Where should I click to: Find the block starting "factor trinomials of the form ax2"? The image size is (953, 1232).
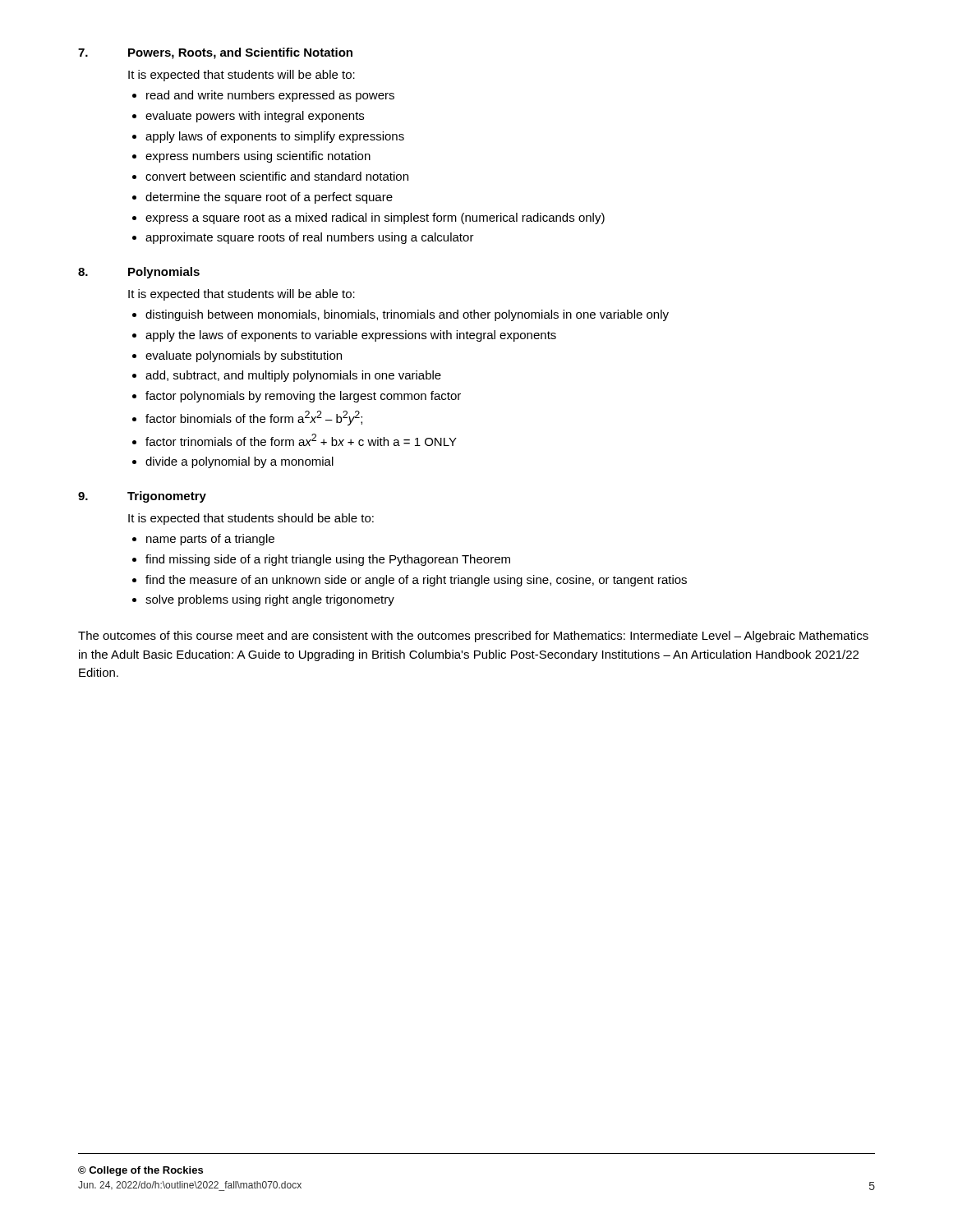[301, 440]
